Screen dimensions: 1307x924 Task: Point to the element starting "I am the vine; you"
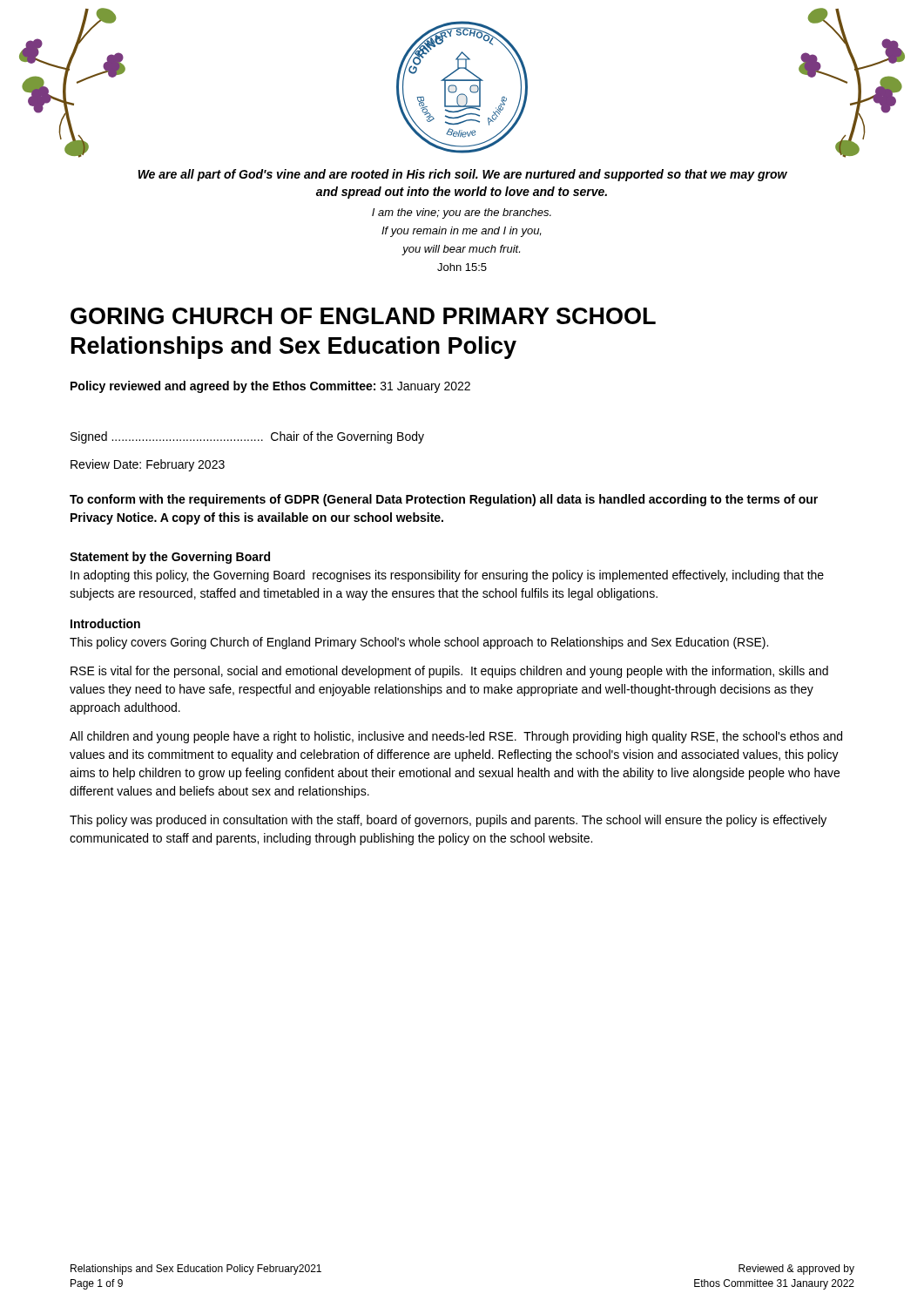pos(462,240)
